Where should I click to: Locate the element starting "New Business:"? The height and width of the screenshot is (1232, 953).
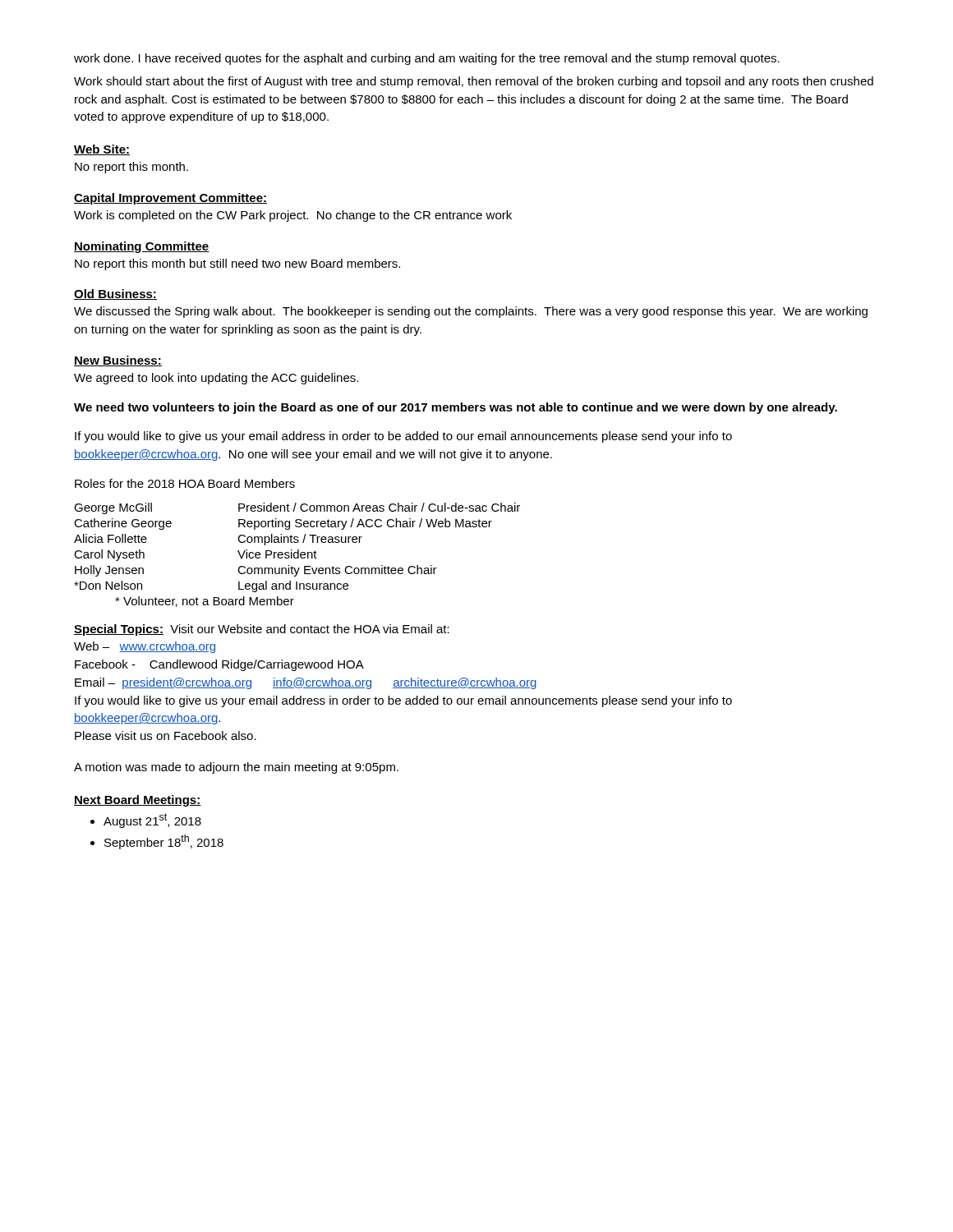click(x=118, y=360)
